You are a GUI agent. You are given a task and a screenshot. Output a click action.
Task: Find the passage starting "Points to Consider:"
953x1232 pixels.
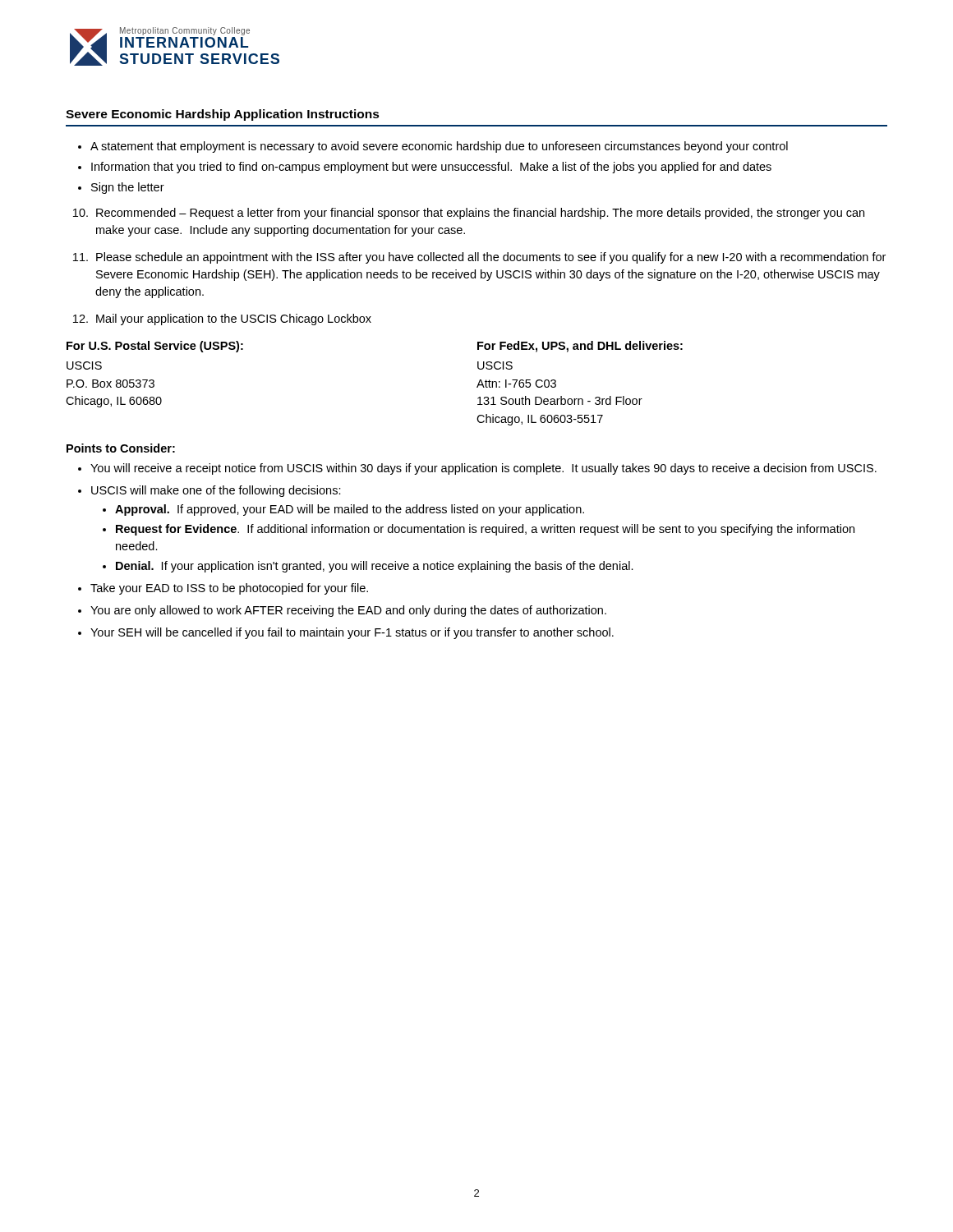click(x=121, y=448)
